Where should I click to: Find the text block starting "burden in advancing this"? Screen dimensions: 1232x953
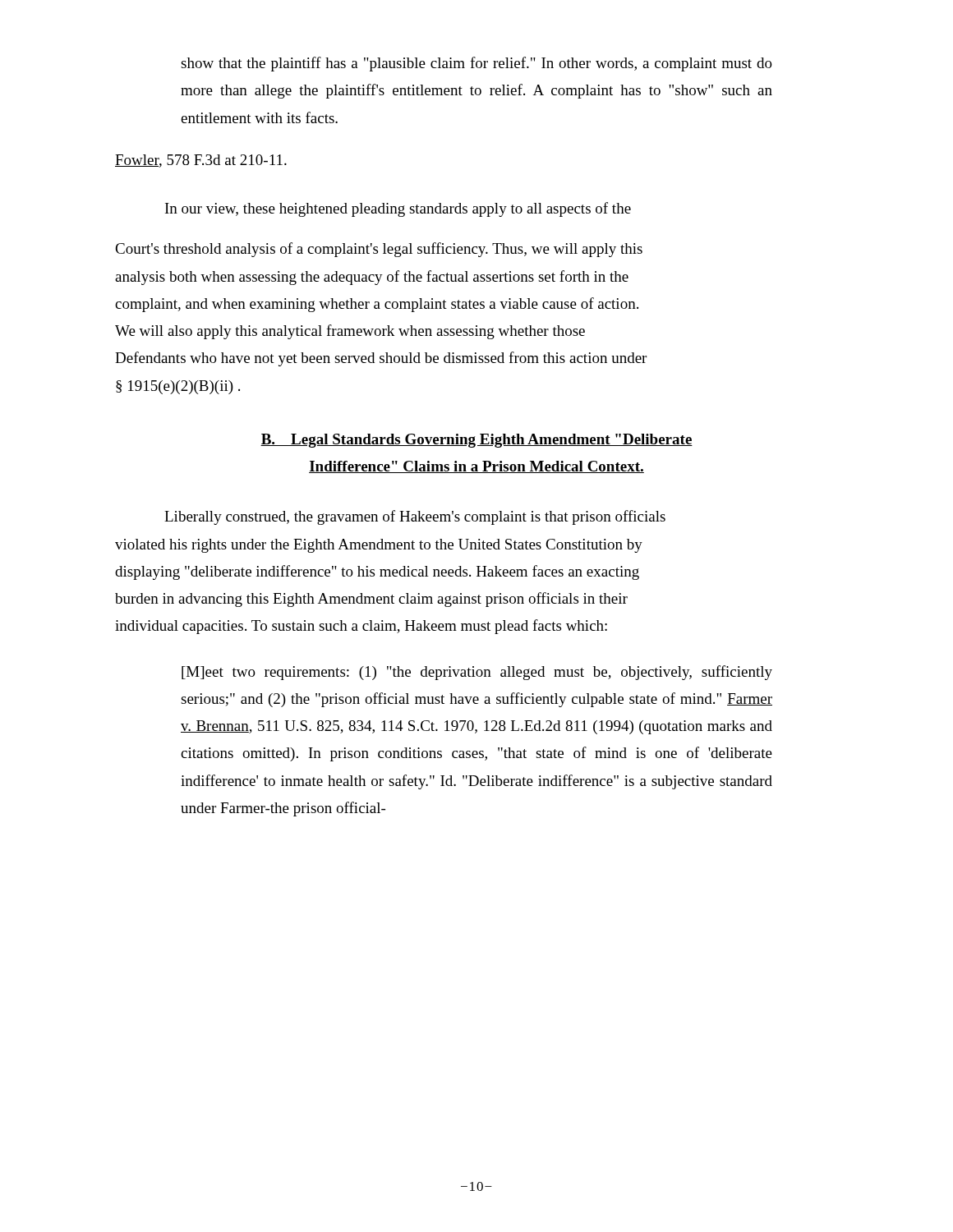pos(371,598)
